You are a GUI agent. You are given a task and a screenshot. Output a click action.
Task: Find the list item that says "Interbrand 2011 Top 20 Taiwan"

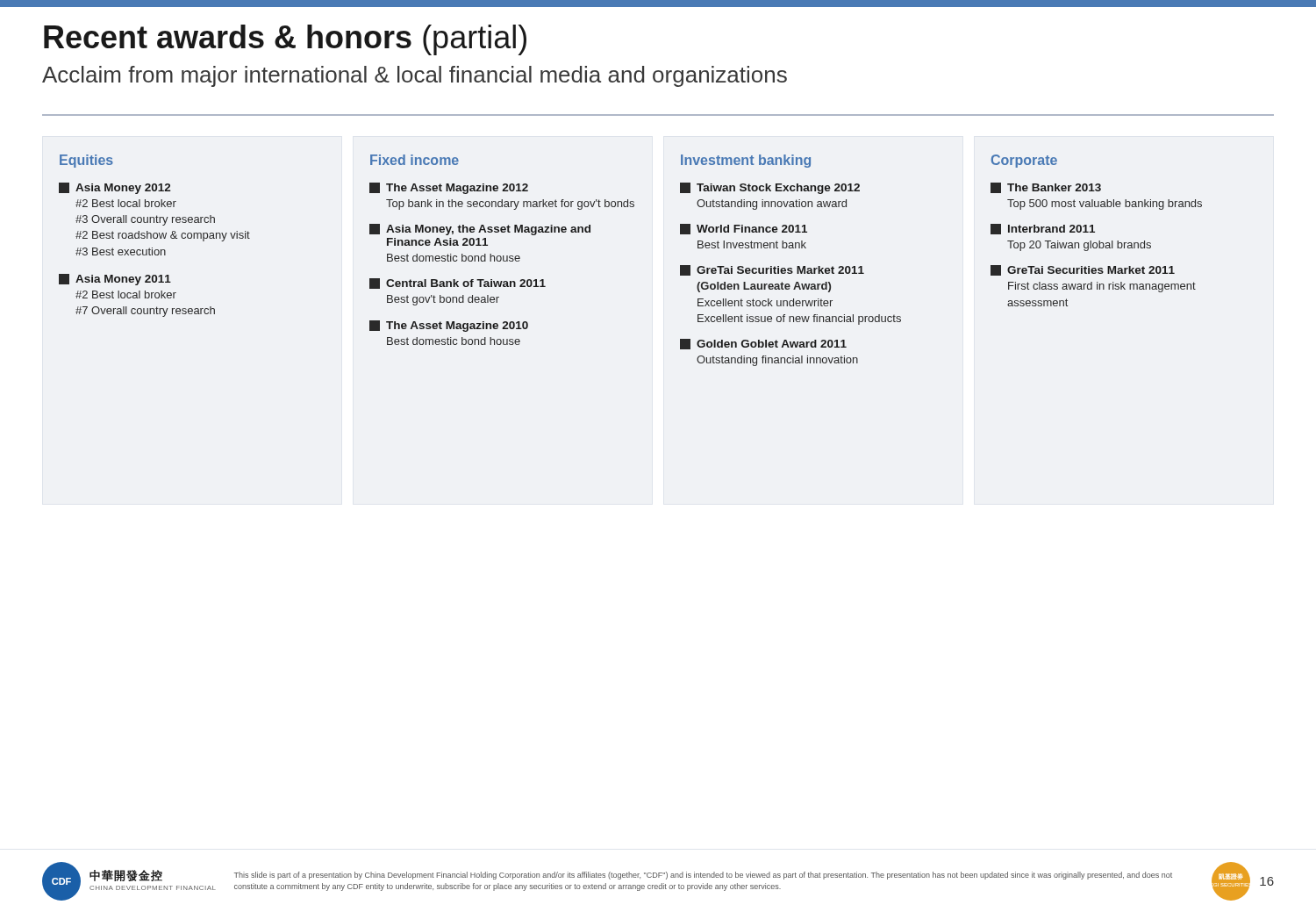coord(1124,238)
